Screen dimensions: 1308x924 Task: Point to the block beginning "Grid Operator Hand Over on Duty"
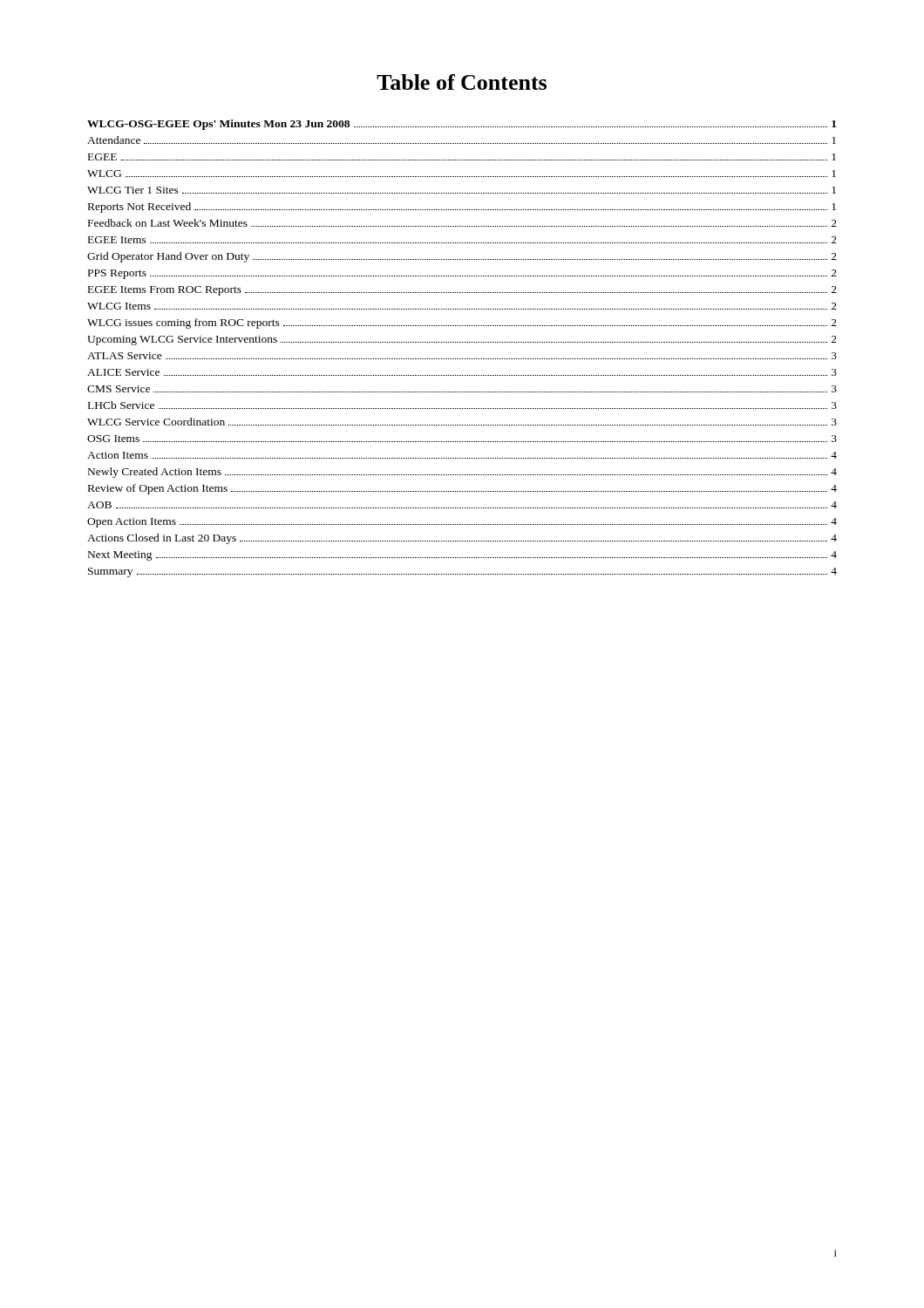point(462,256)
